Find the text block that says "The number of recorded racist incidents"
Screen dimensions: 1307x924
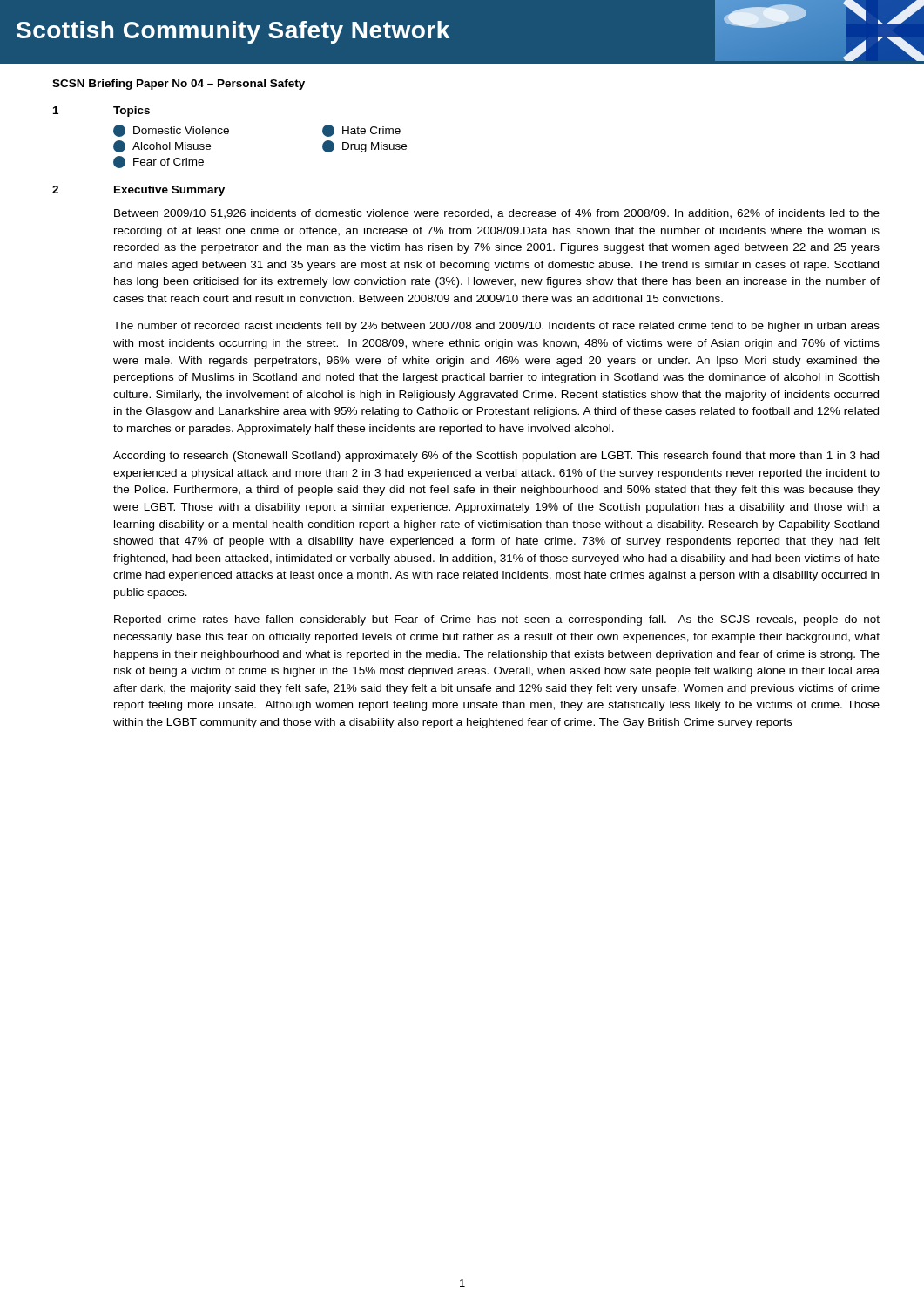tap(496, 377)
